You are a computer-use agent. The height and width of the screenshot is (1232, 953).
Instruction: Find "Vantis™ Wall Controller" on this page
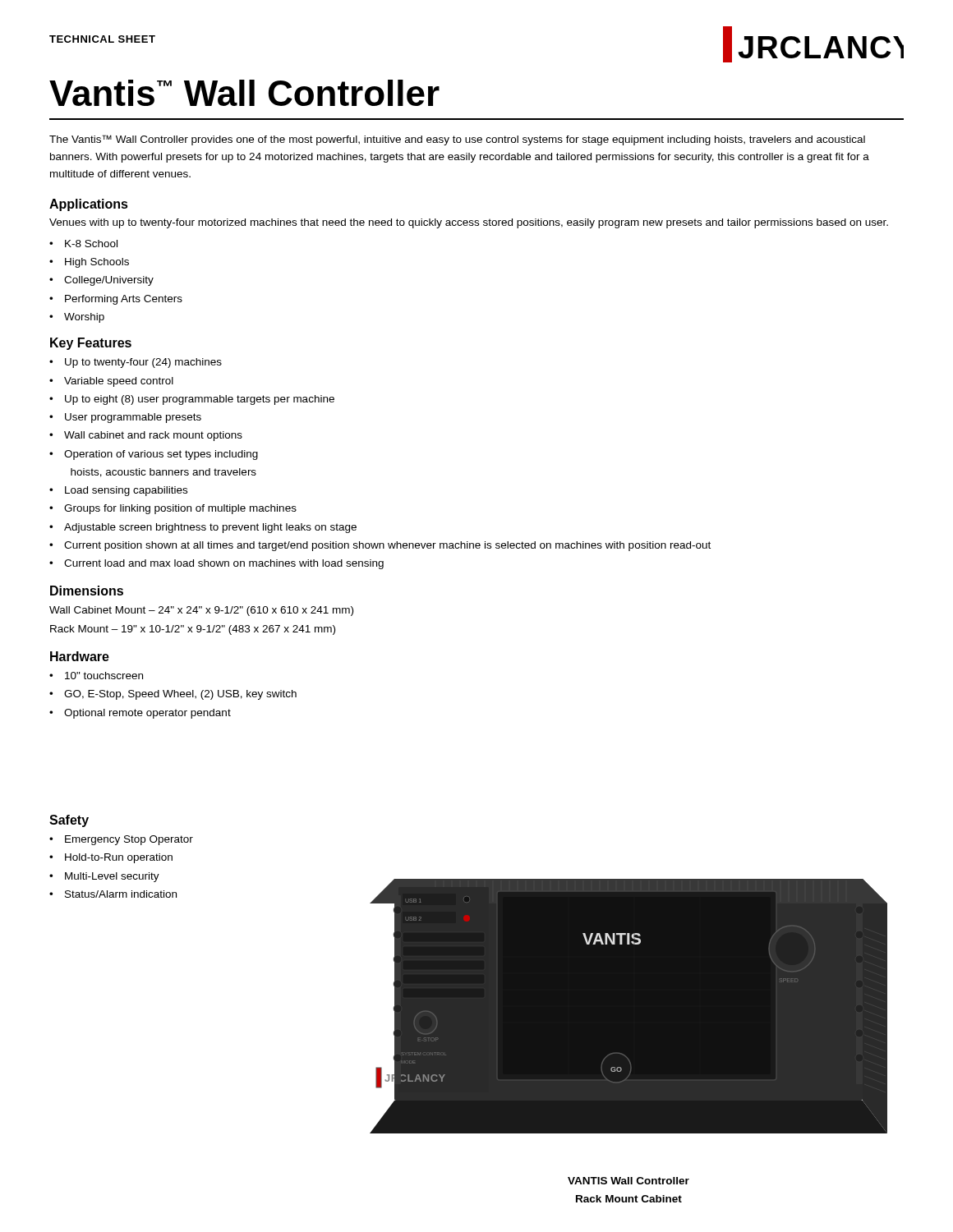[244, 94]
